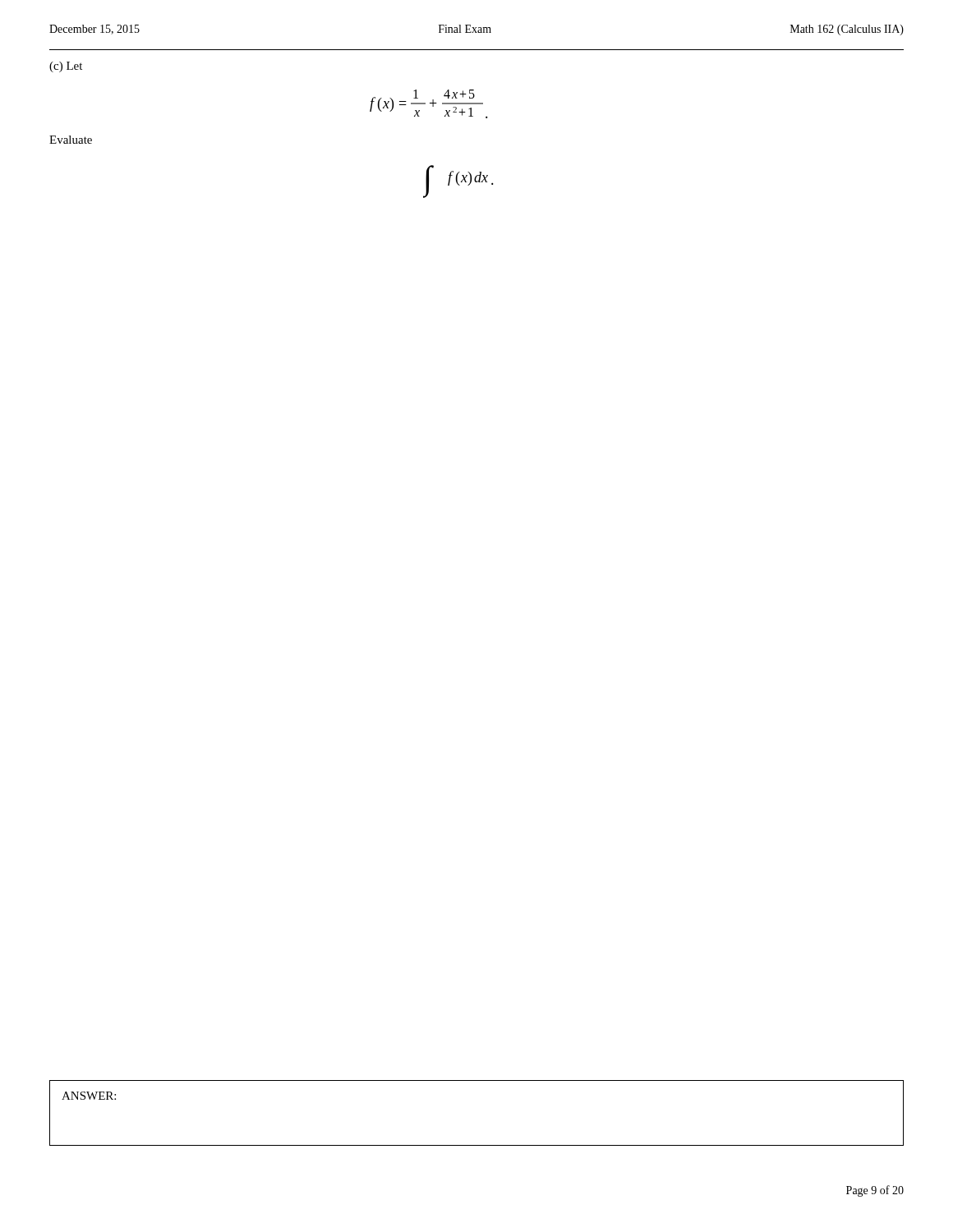Locate the text block starting "∫ f ( x ) dx ."
Image resolution: width=953 pixels, height=1232 pixels.
(x=476, y=175)
